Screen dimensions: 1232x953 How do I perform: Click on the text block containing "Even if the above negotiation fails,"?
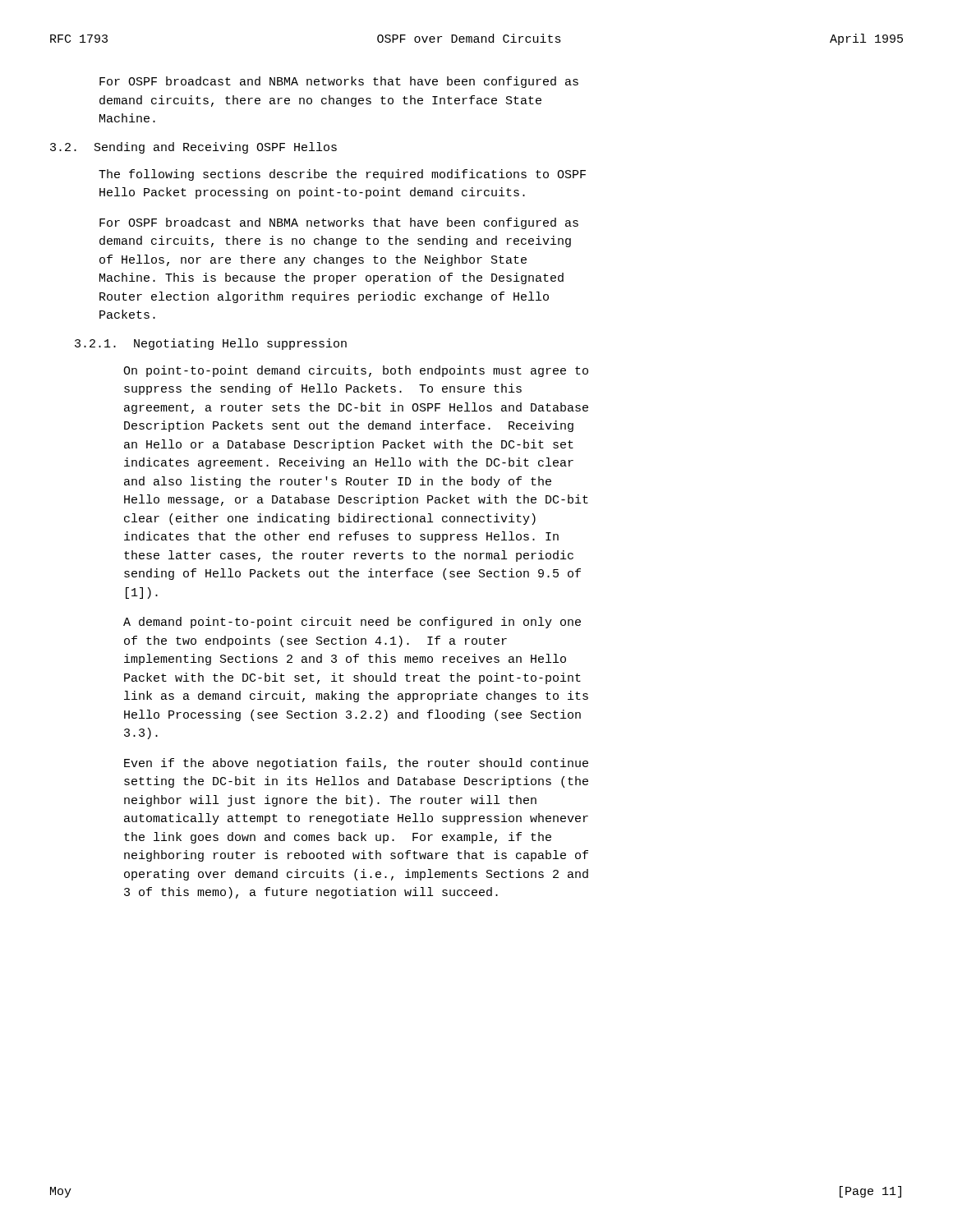356,829
